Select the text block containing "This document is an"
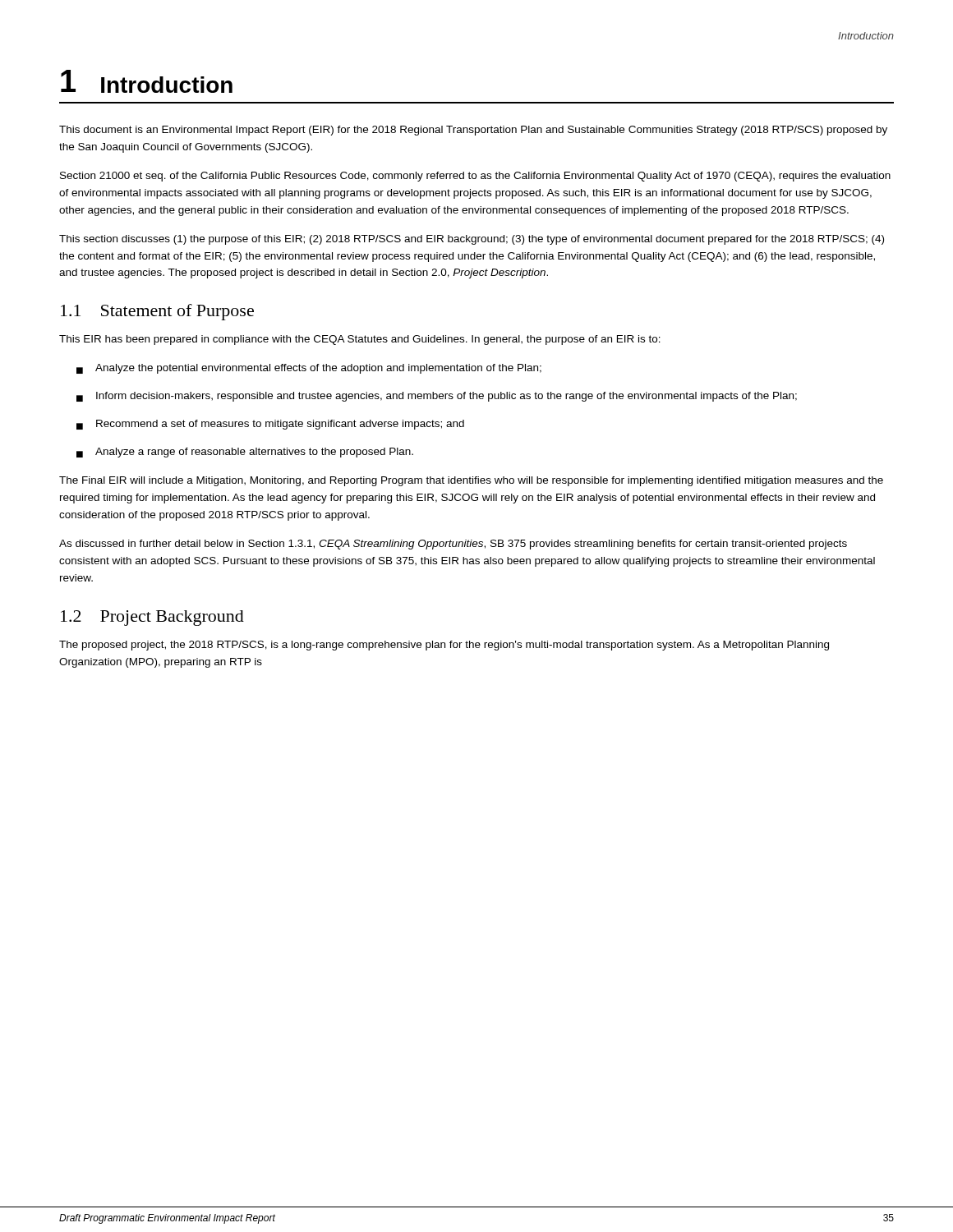The width and height of the screenshot is (953, 1232). 473,138
